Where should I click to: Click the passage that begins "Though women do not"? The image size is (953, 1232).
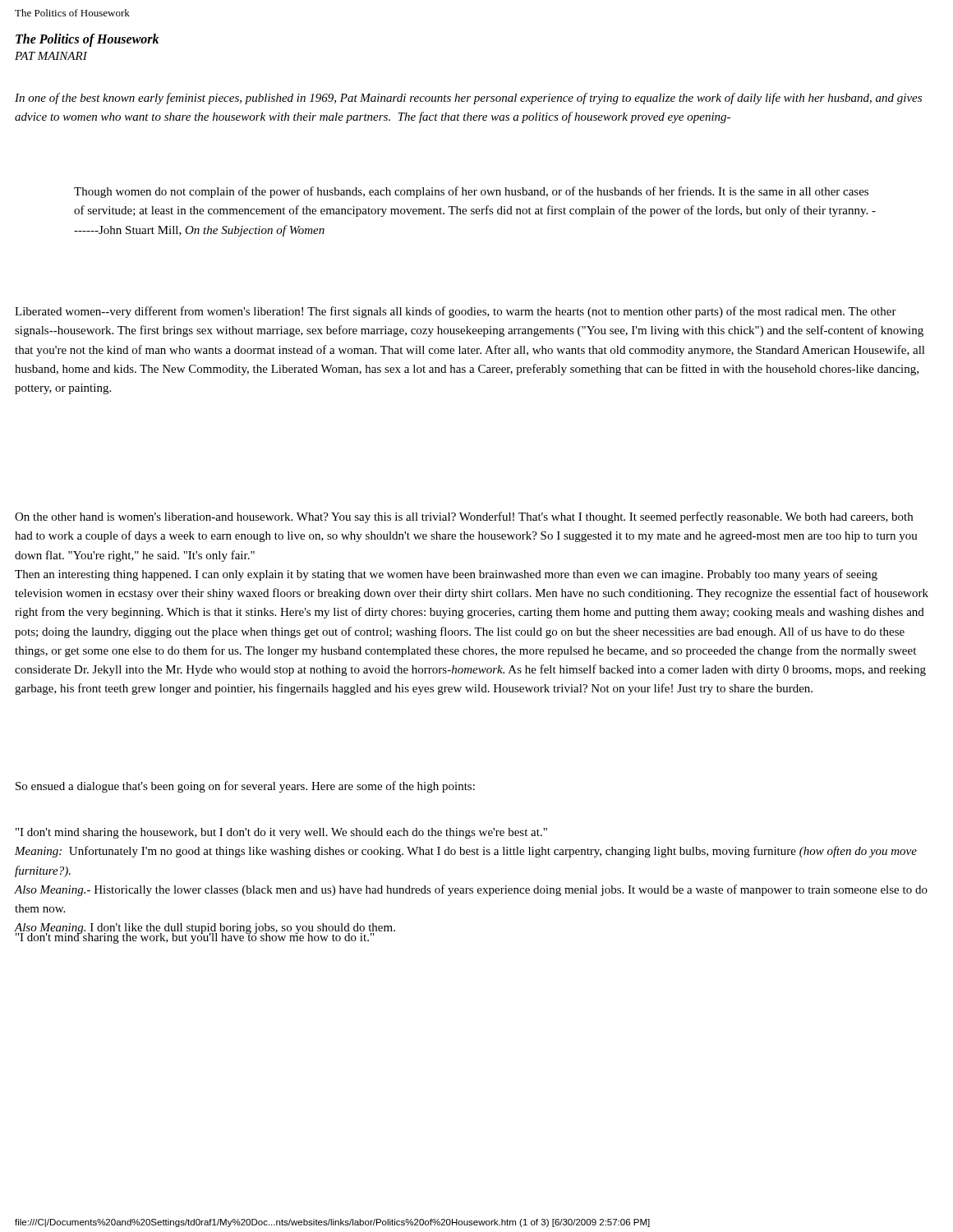pos(475,210)
